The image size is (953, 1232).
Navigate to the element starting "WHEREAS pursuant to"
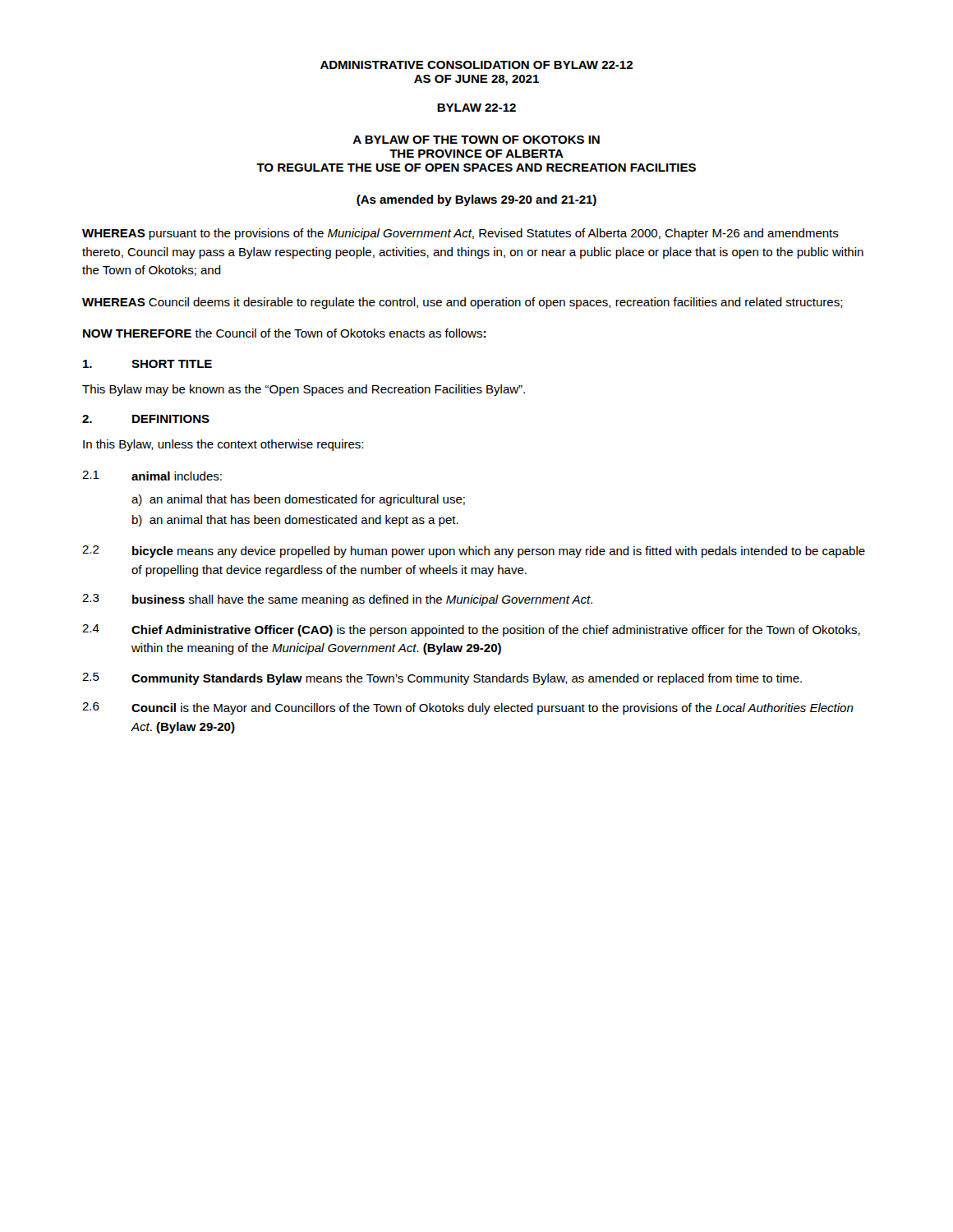[473, 251]
